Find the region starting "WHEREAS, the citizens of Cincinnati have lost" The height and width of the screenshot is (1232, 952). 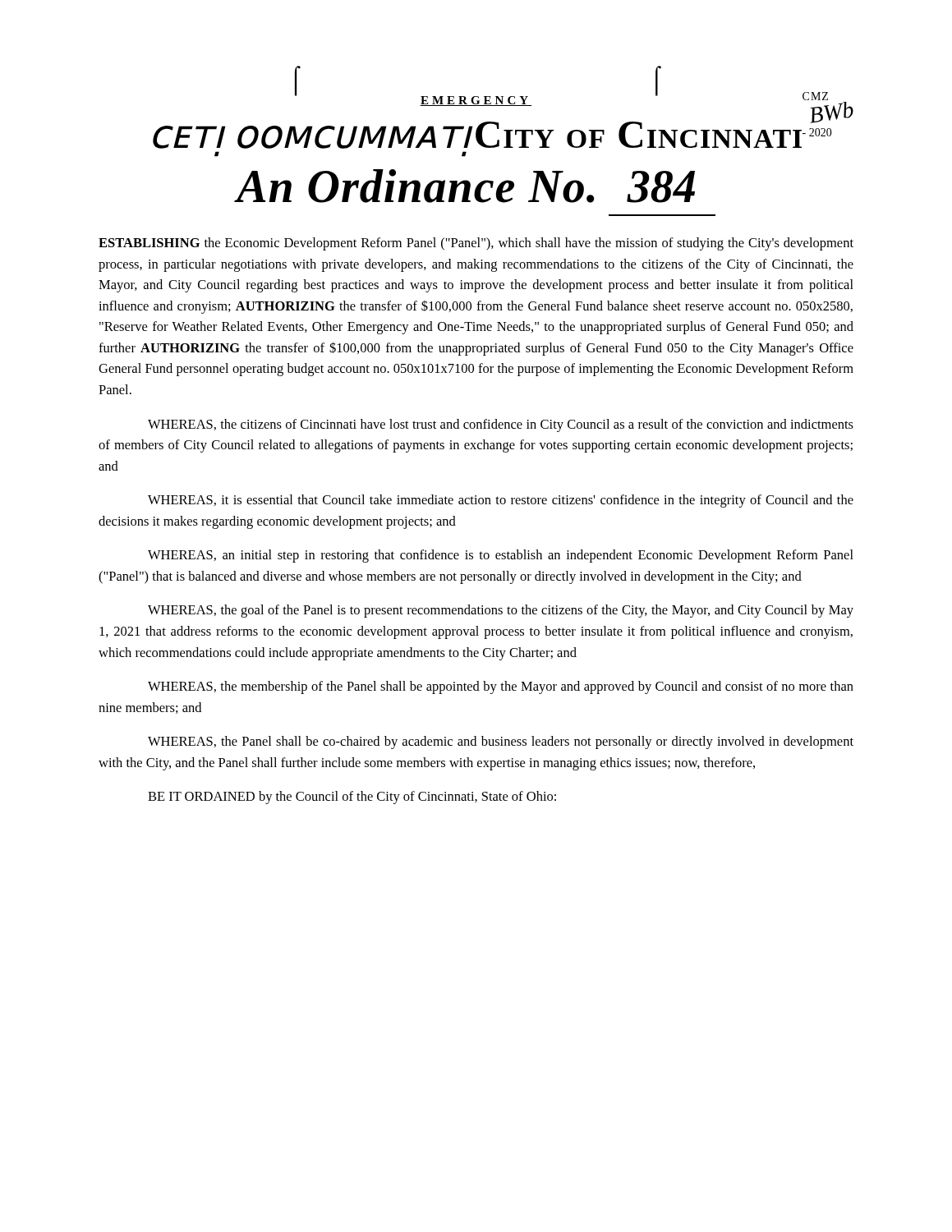476,445
